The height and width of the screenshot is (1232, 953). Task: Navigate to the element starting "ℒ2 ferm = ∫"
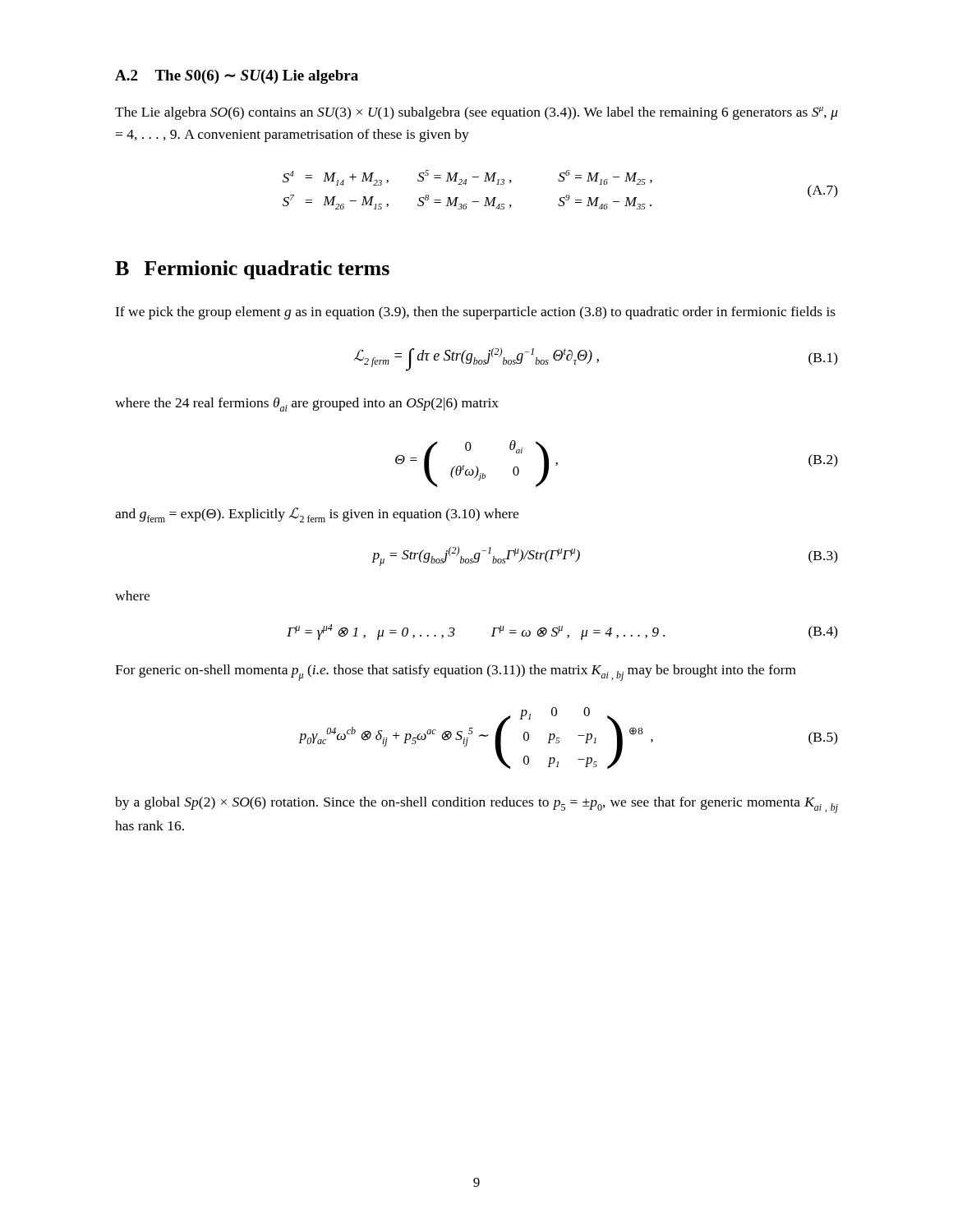(596, 357)
